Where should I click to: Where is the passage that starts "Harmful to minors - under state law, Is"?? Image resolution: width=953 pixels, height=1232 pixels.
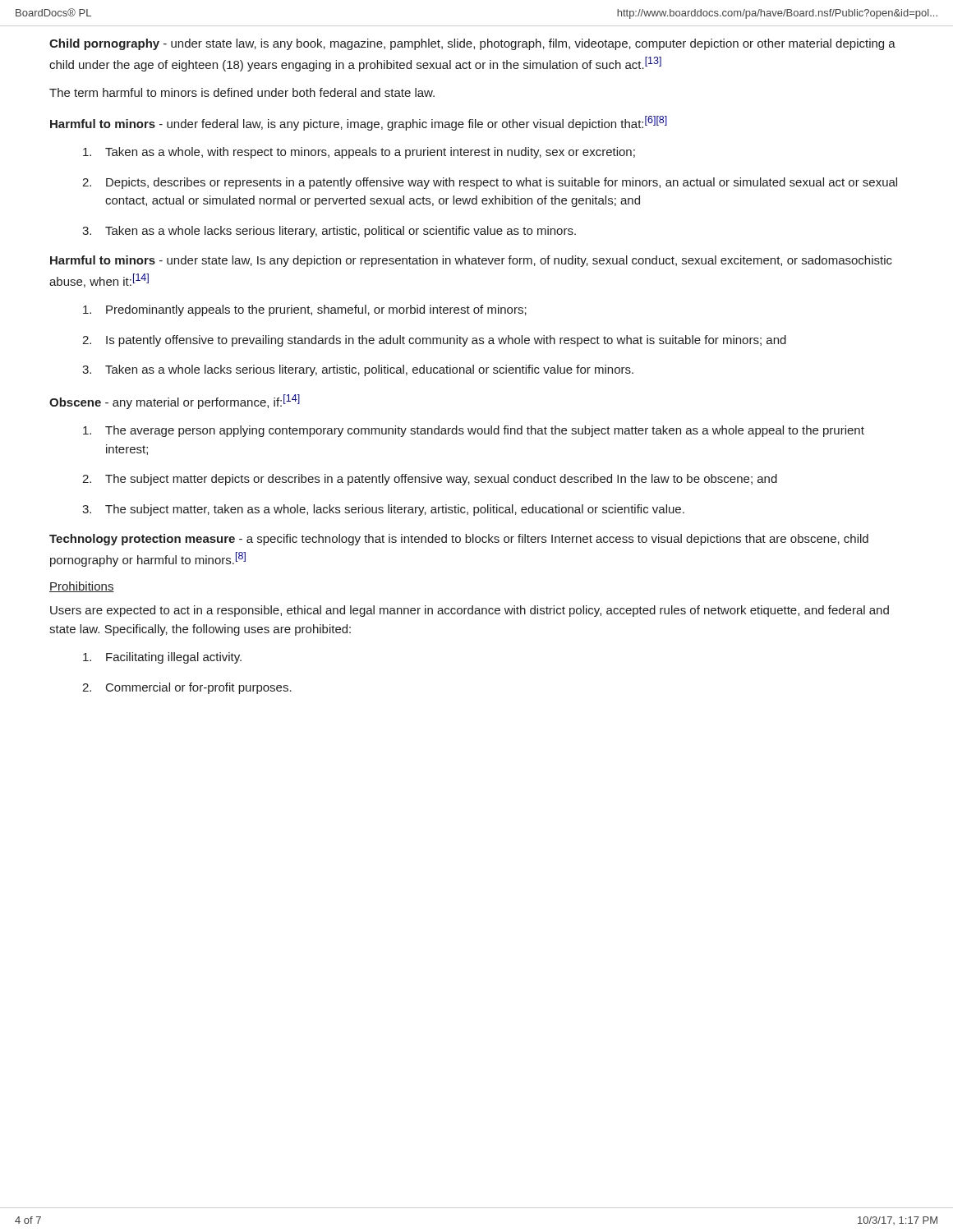pos(471,270)
